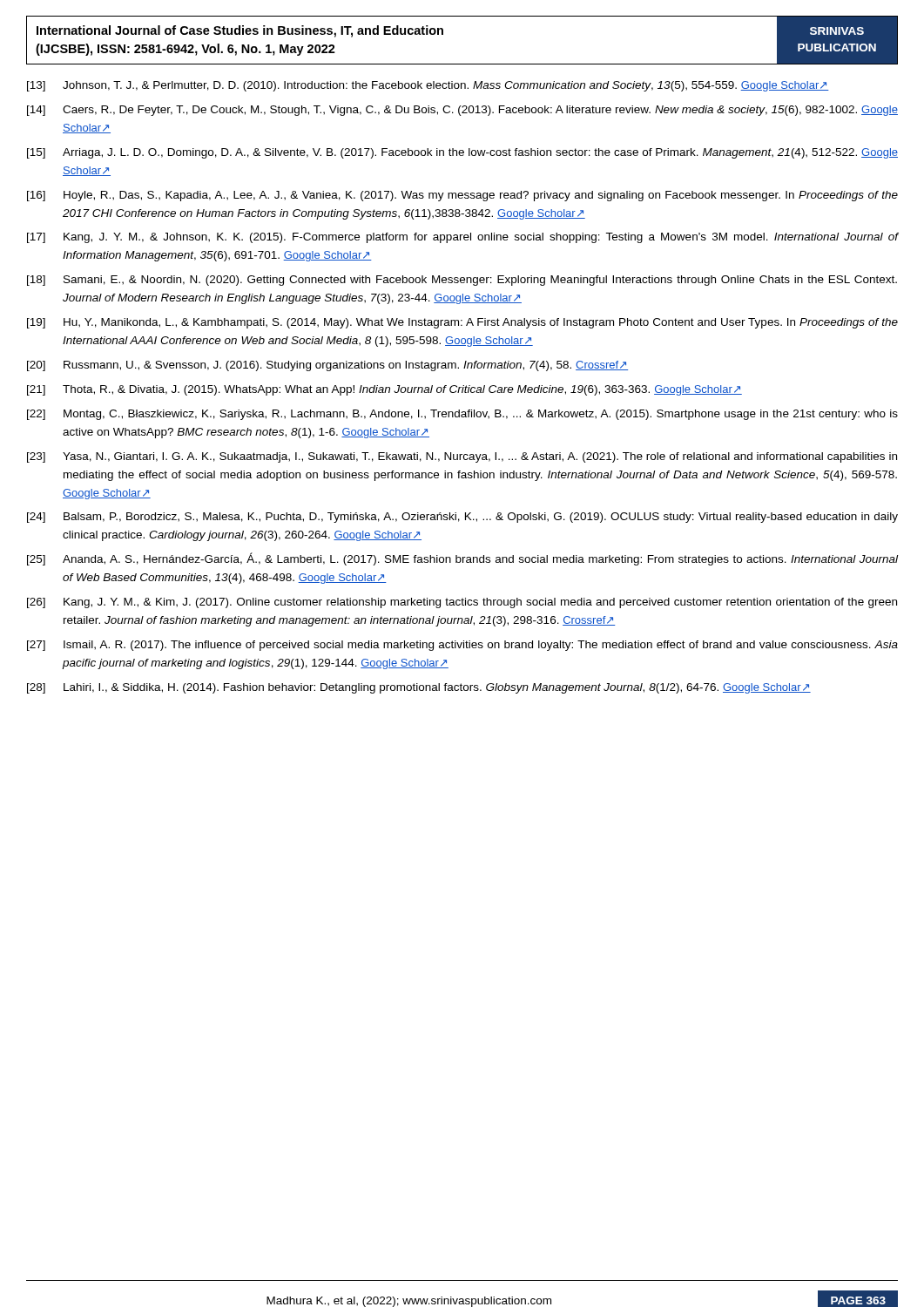This screenshot has width=924, height=1307.
Task: Locate the block of text that opens with "[26] Kang, J. Y. M.,"
Action: pos(462,612)
